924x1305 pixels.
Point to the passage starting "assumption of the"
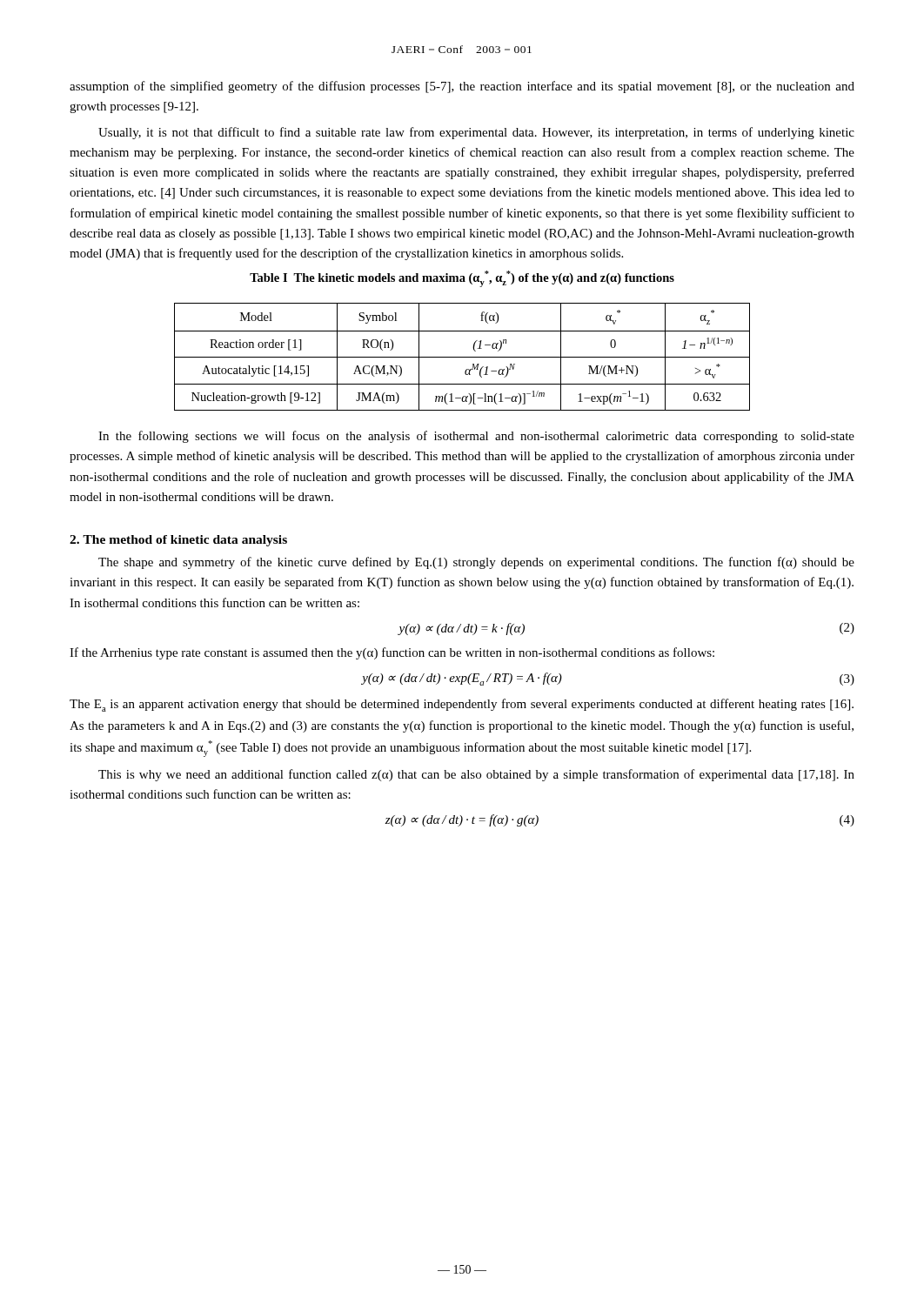tap(462, 170)
